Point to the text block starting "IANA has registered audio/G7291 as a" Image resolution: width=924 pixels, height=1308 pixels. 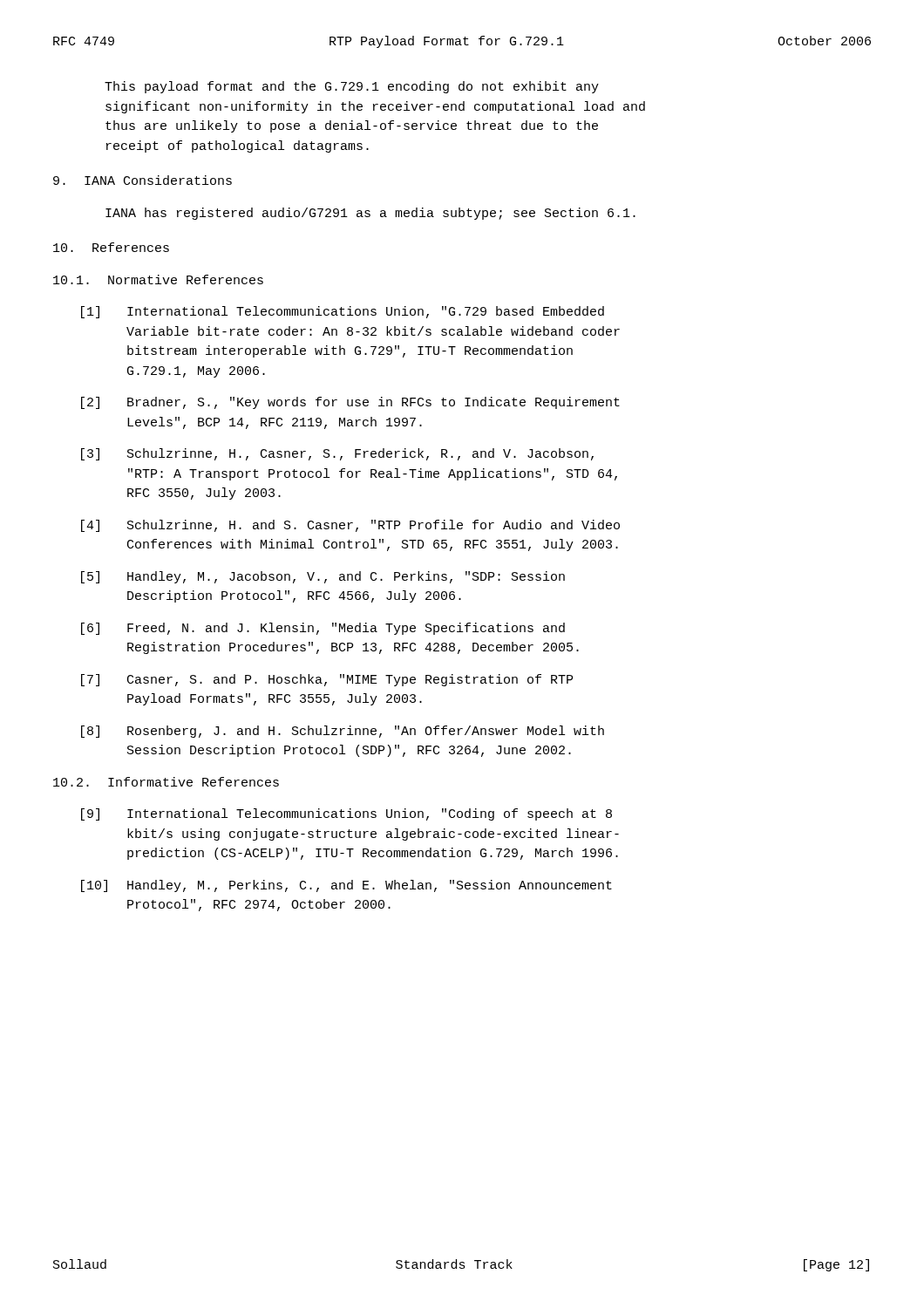click(x=371, y=214)
